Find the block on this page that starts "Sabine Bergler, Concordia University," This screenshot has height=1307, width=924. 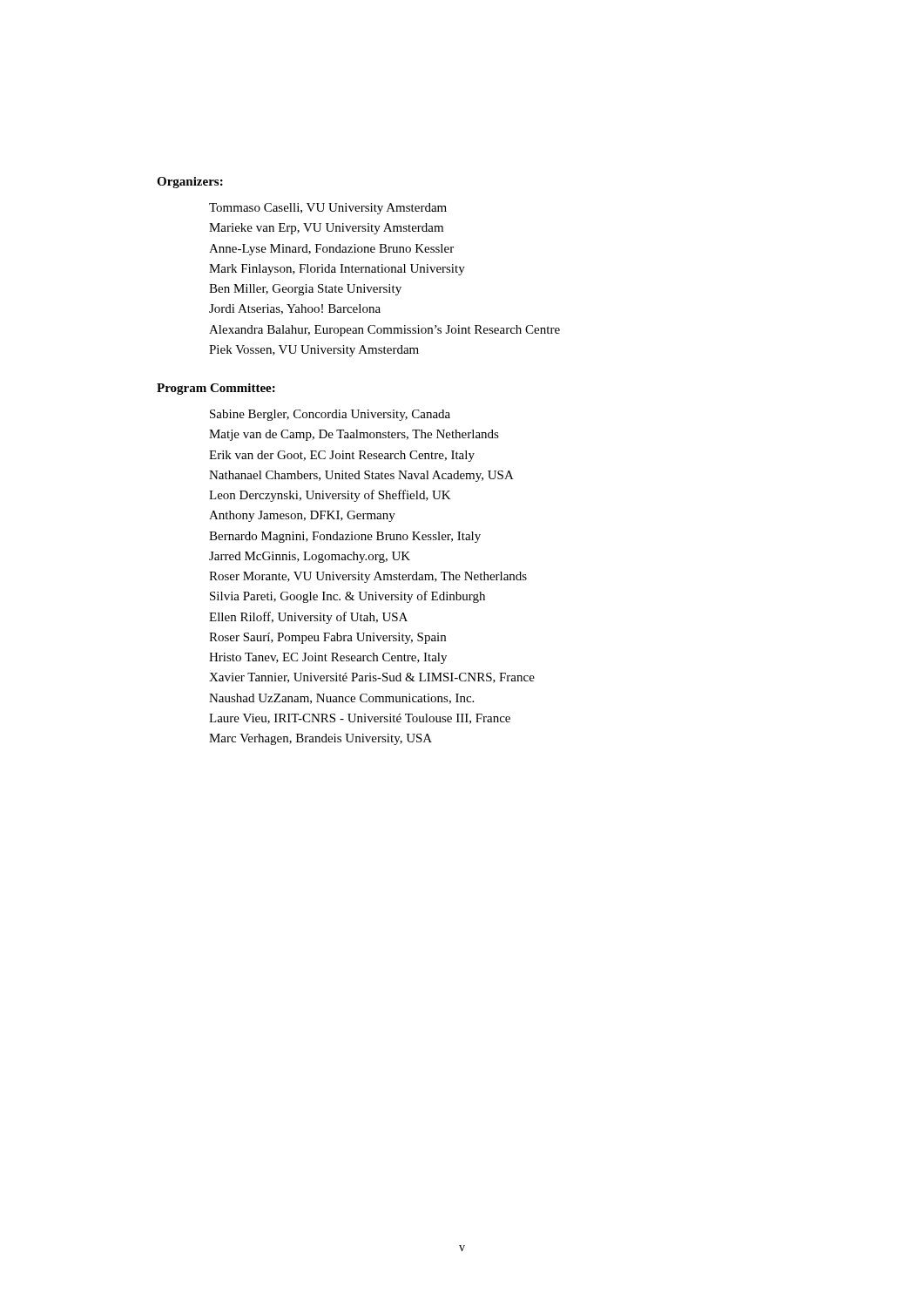[x=330, y=414]
